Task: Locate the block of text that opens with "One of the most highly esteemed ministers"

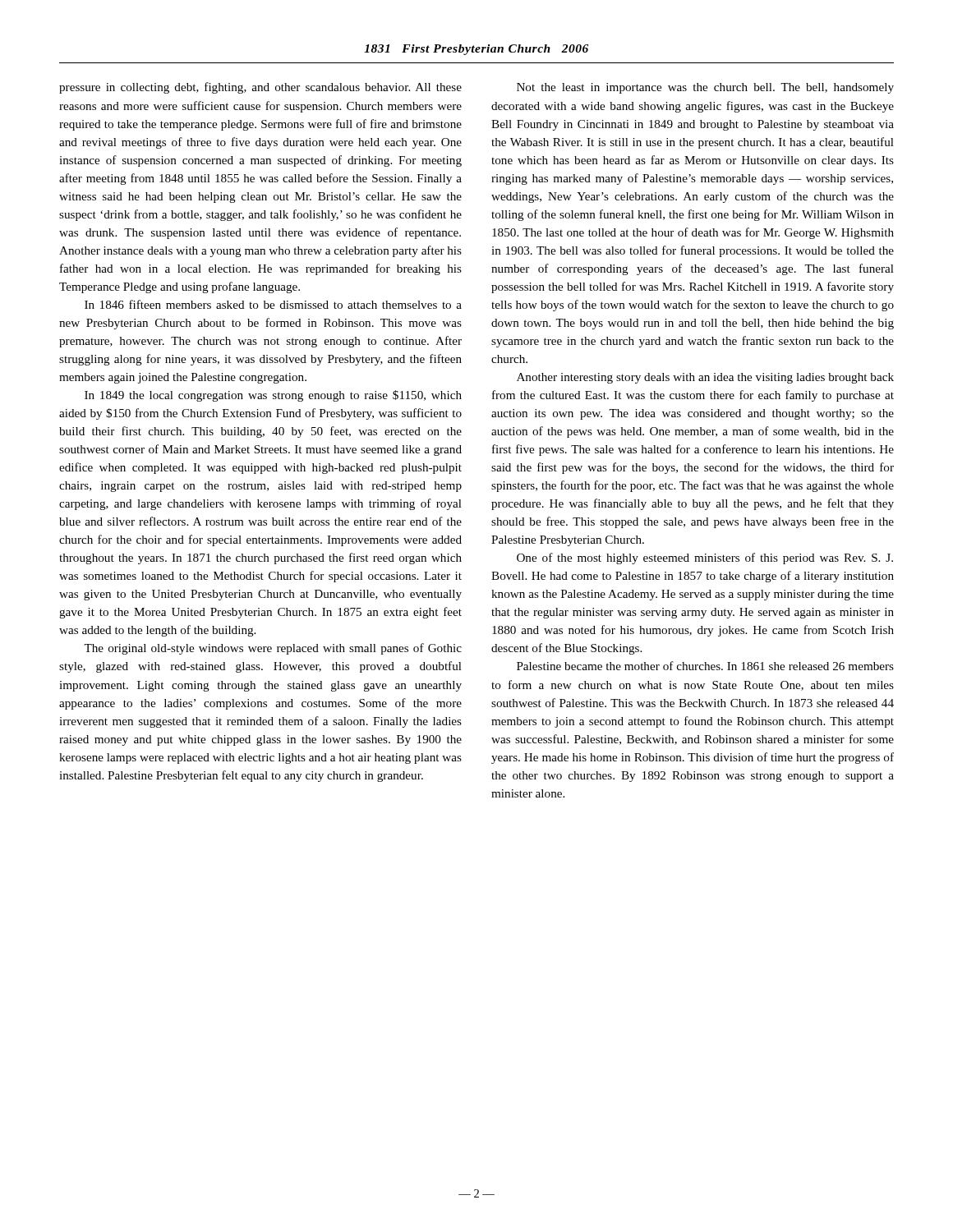Action: [693, 603]
